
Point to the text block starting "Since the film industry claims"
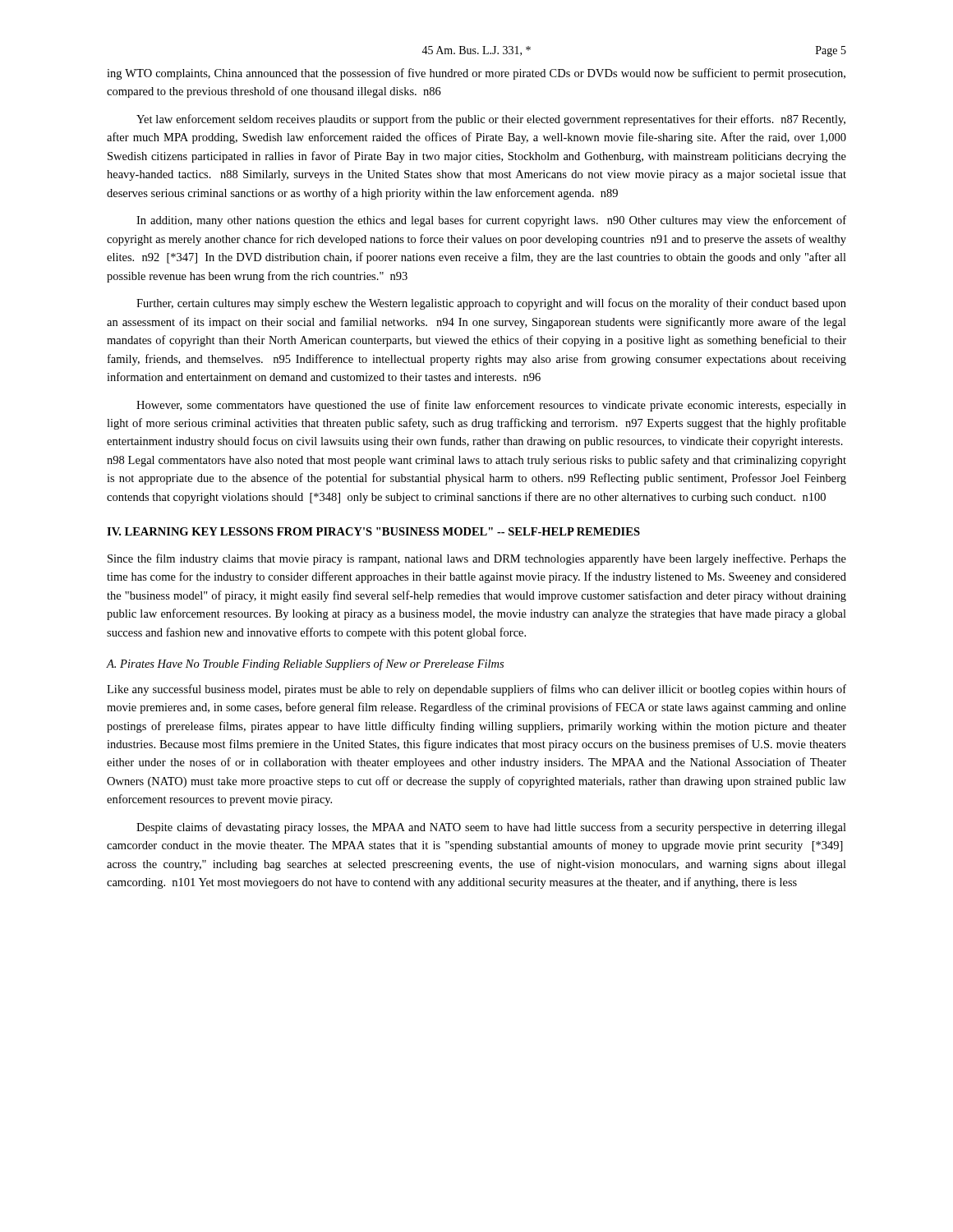476,595
